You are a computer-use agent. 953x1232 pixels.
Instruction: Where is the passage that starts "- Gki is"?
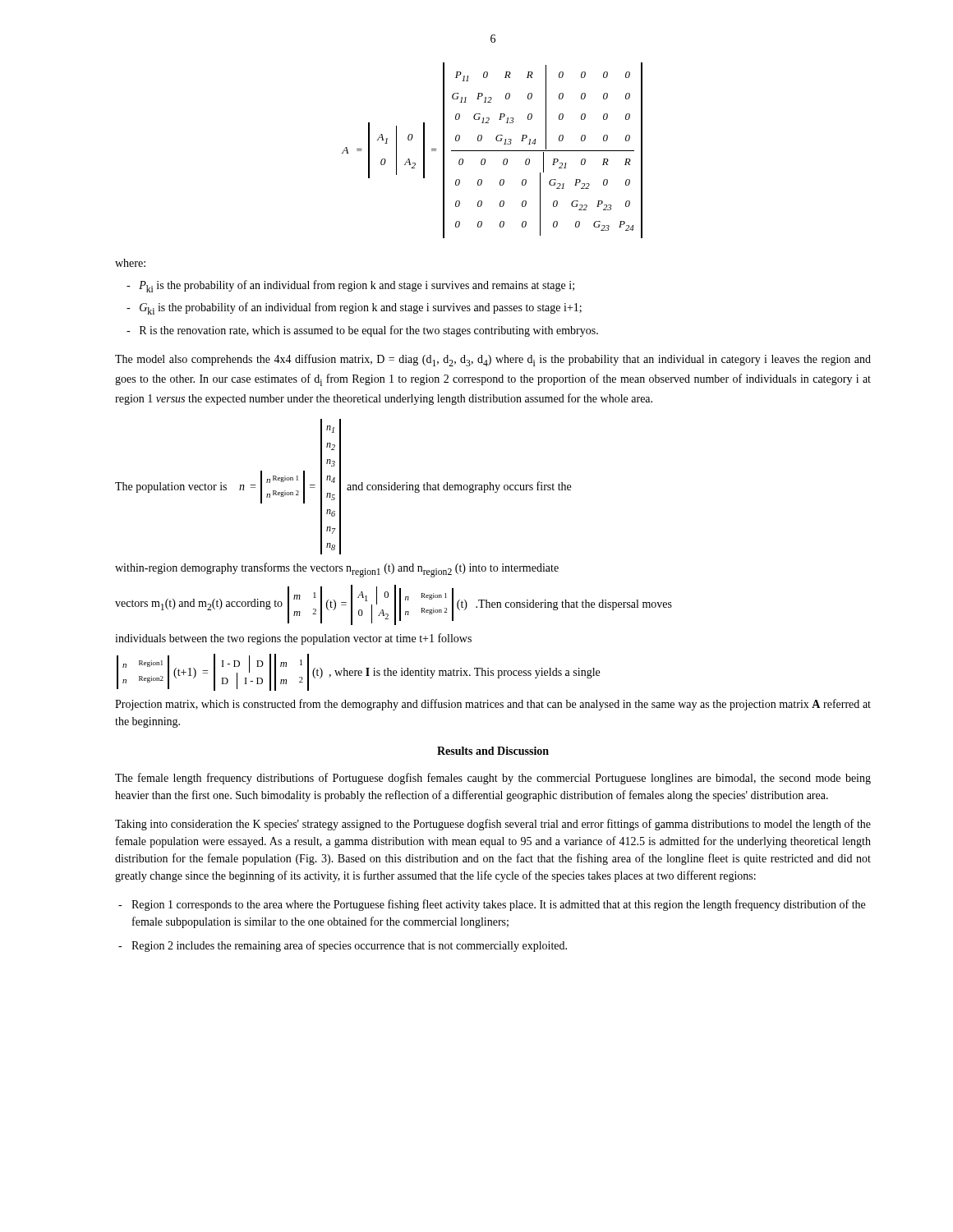tap(354, 309)
